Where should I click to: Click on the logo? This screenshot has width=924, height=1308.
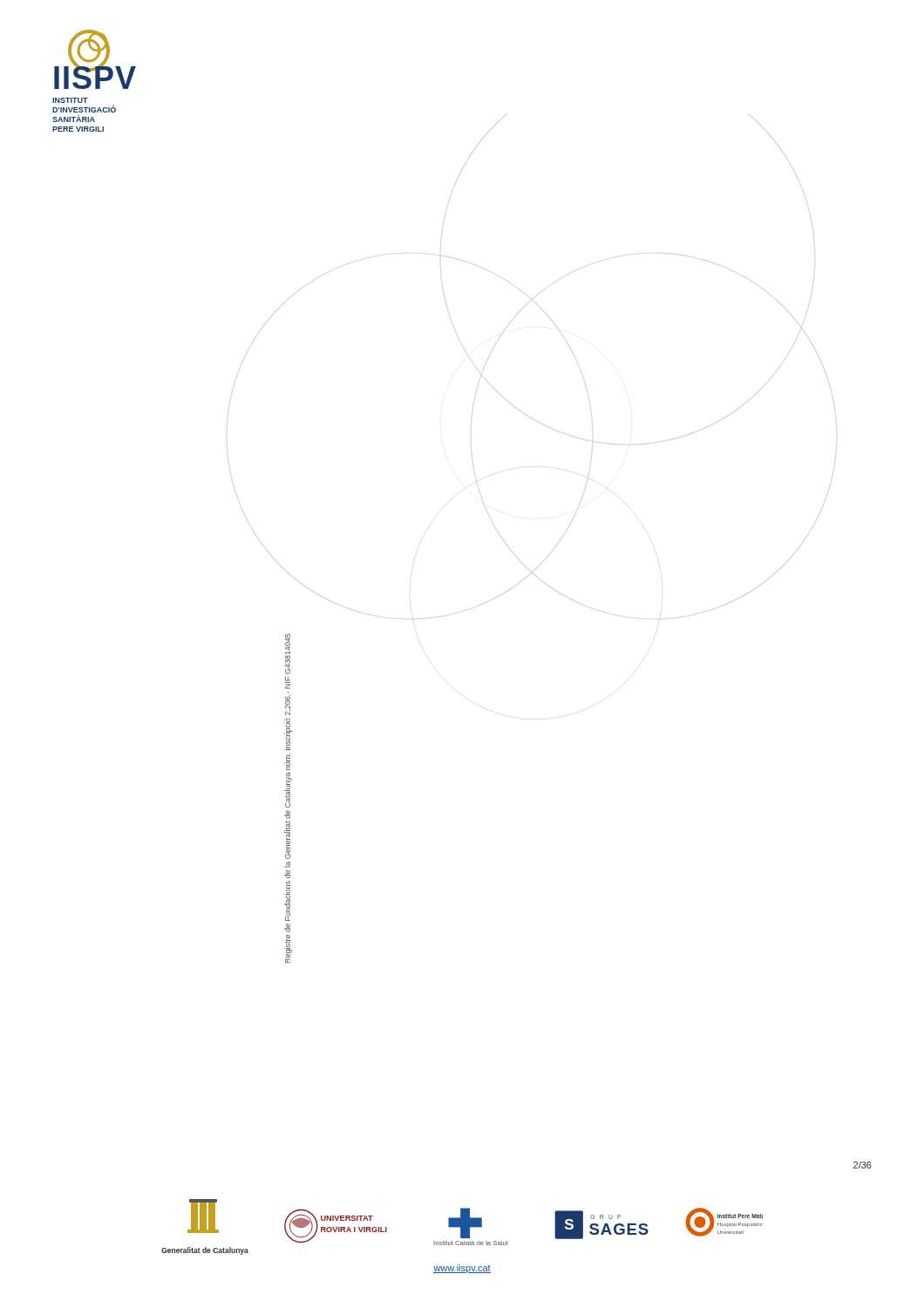click(113, 85)
